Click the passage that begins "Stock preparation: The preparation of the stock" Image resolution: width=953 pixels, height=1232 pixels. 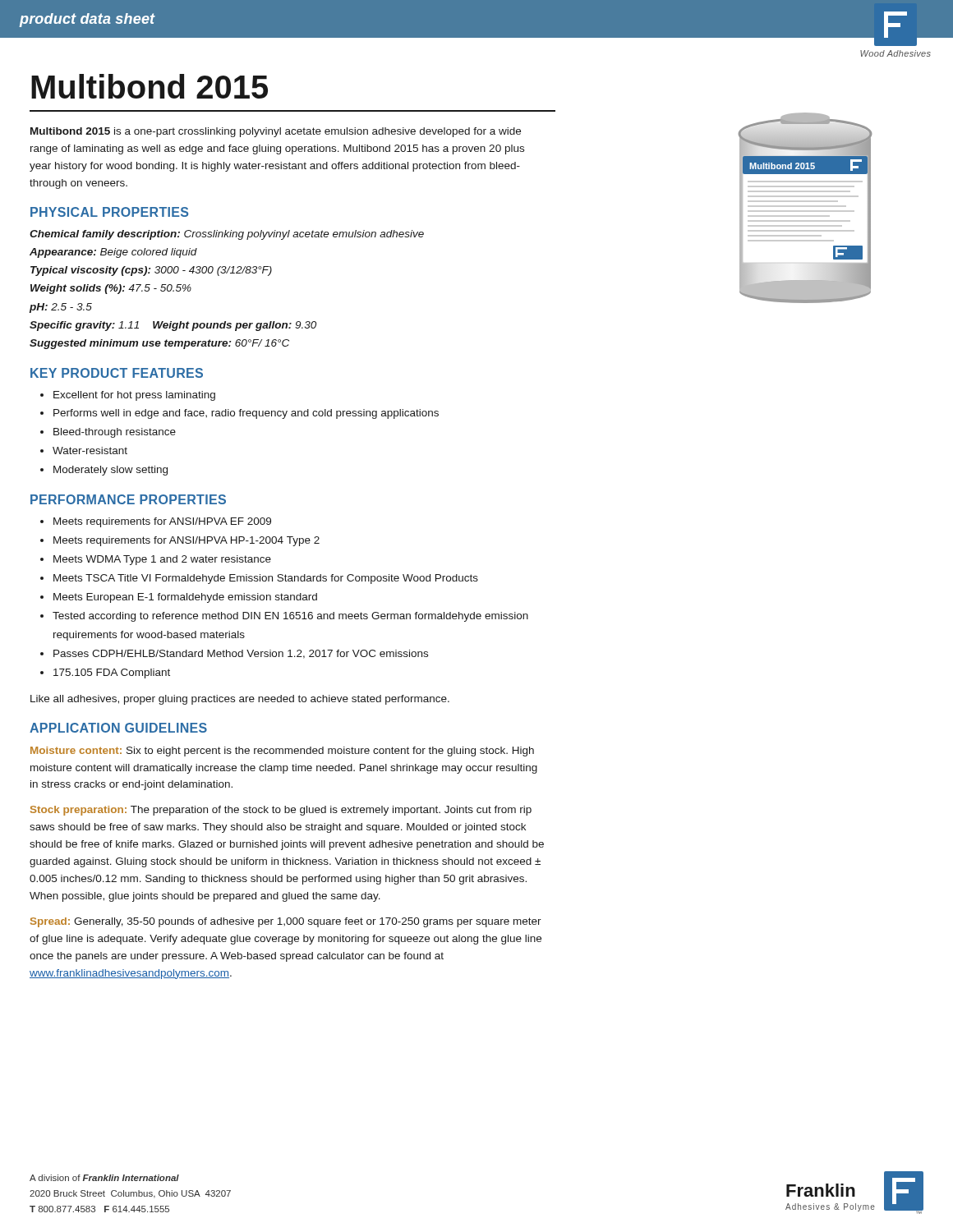coord(287,853)
